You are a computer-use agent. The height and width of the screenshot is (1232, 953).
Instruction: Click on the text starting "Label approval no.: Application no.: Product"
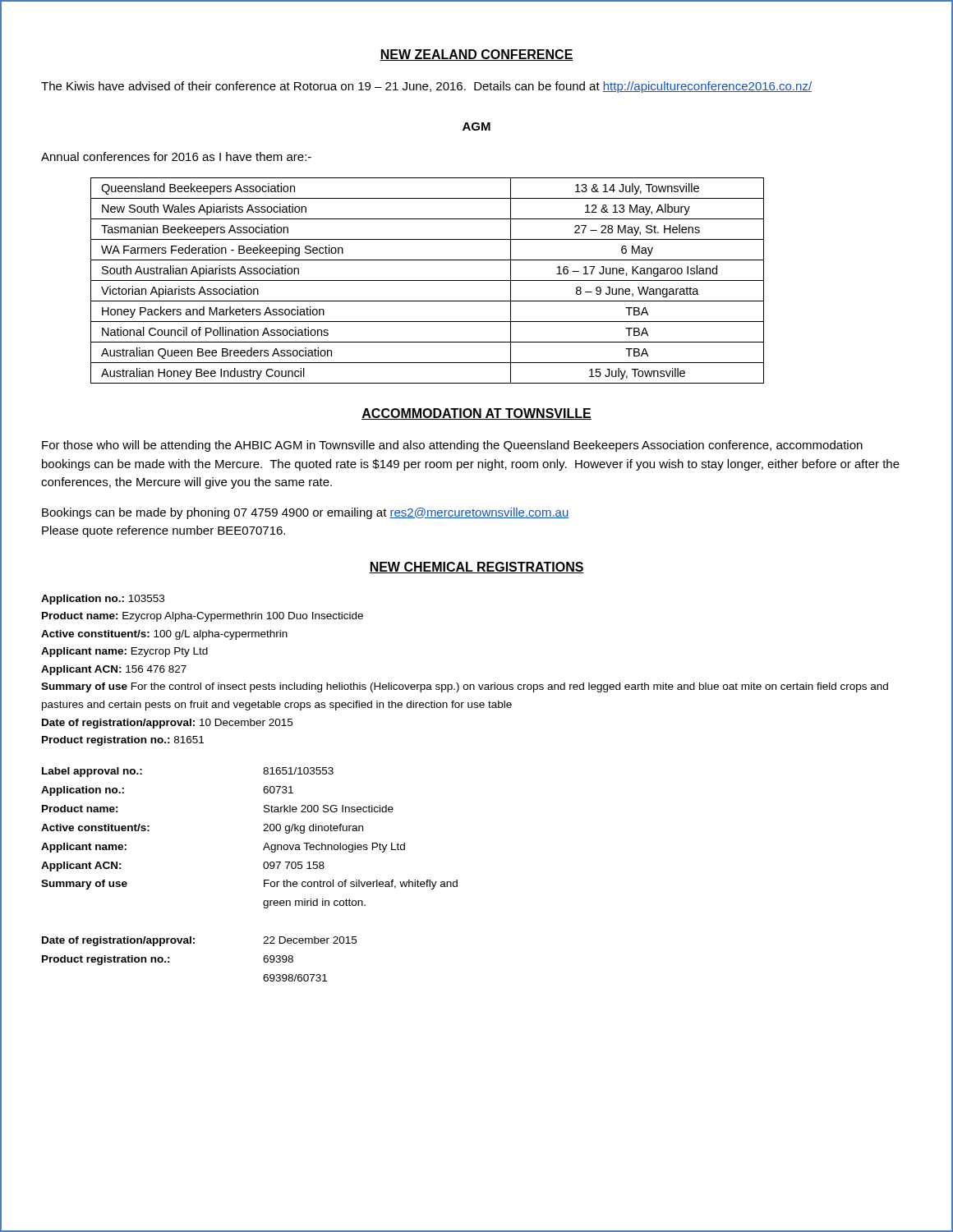pos(431,875)
